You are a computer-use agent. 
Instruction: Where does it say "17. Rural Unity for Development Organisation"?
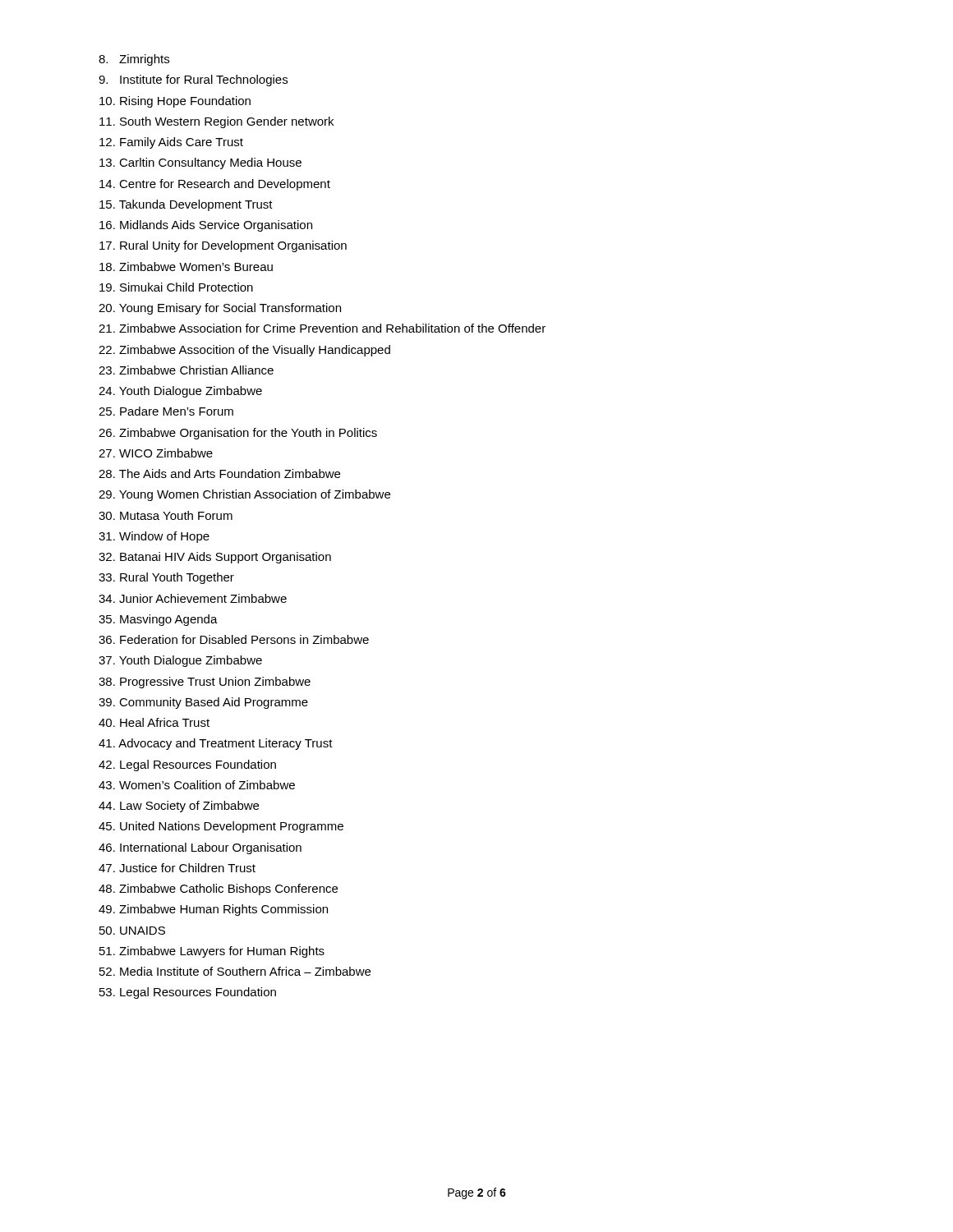click(223, 245)
